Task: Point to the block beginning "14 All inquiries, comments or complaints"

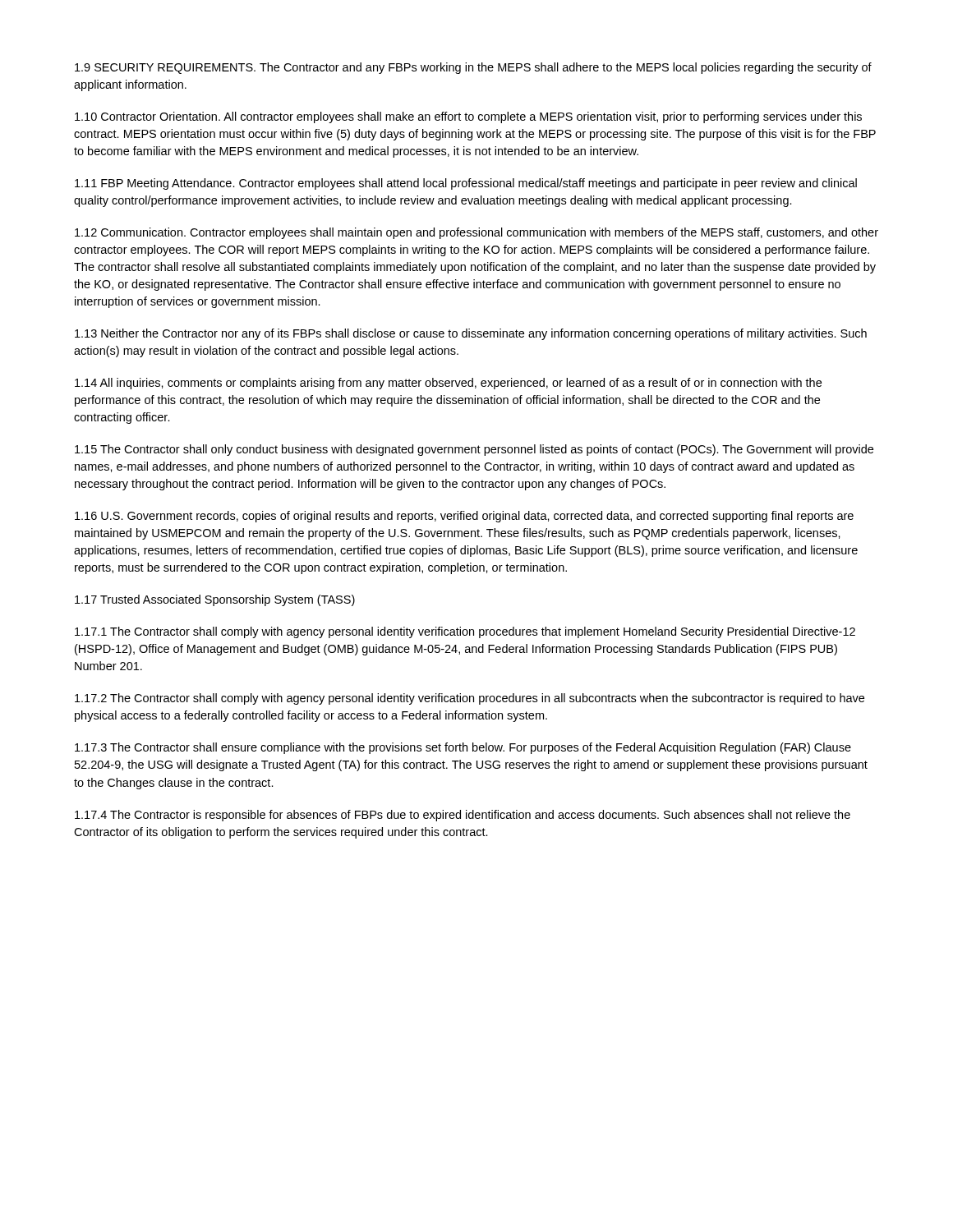Action: coord(448,400)
